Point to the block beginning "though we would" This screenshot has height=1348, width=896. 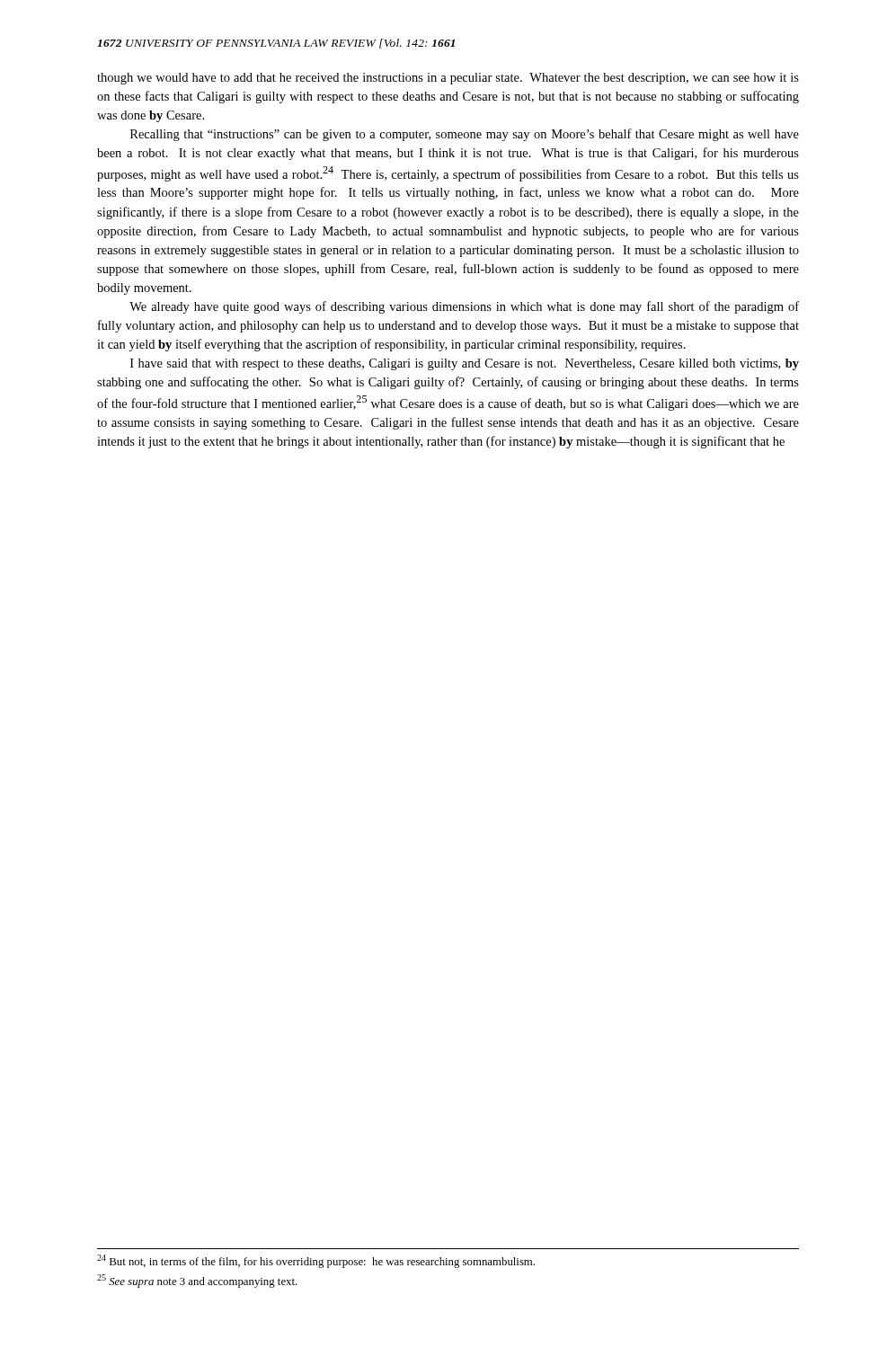(448, 259)
